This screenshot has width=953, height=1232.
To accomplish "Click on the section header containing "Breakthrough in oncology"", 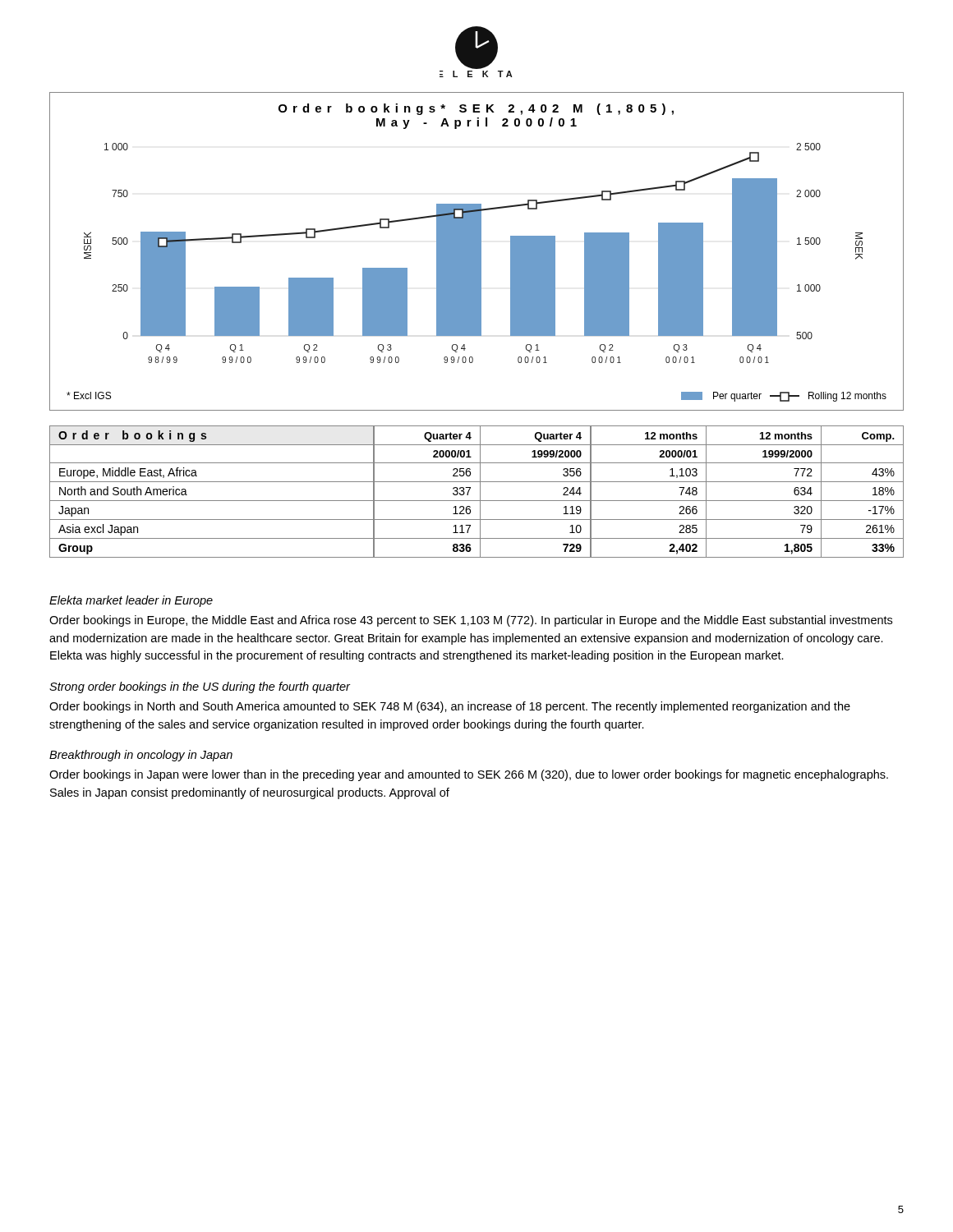I will (x=141, y=755).
